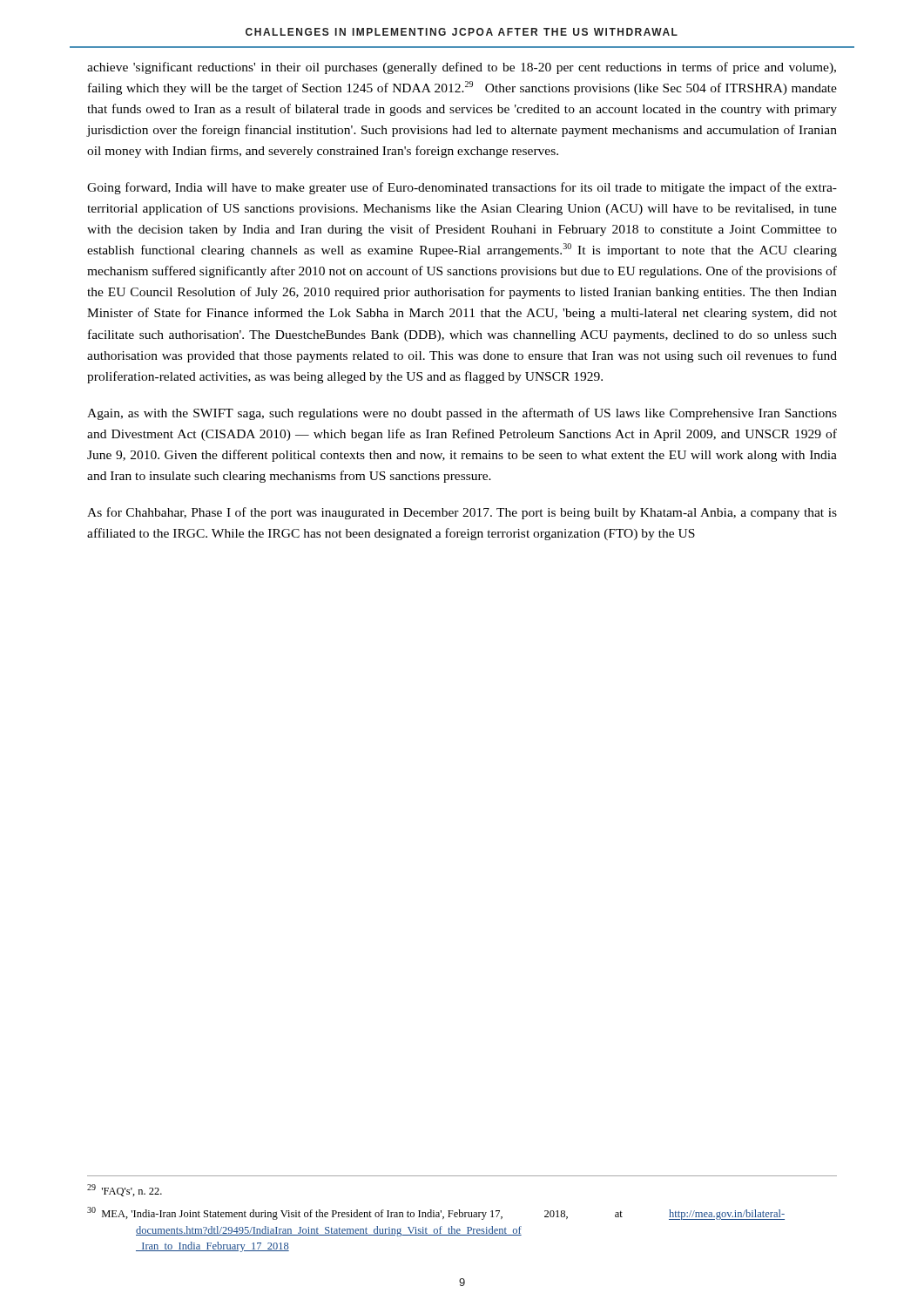
Task: Find the passage starting "29 'FAQ's', n."
Action: 125,1190
